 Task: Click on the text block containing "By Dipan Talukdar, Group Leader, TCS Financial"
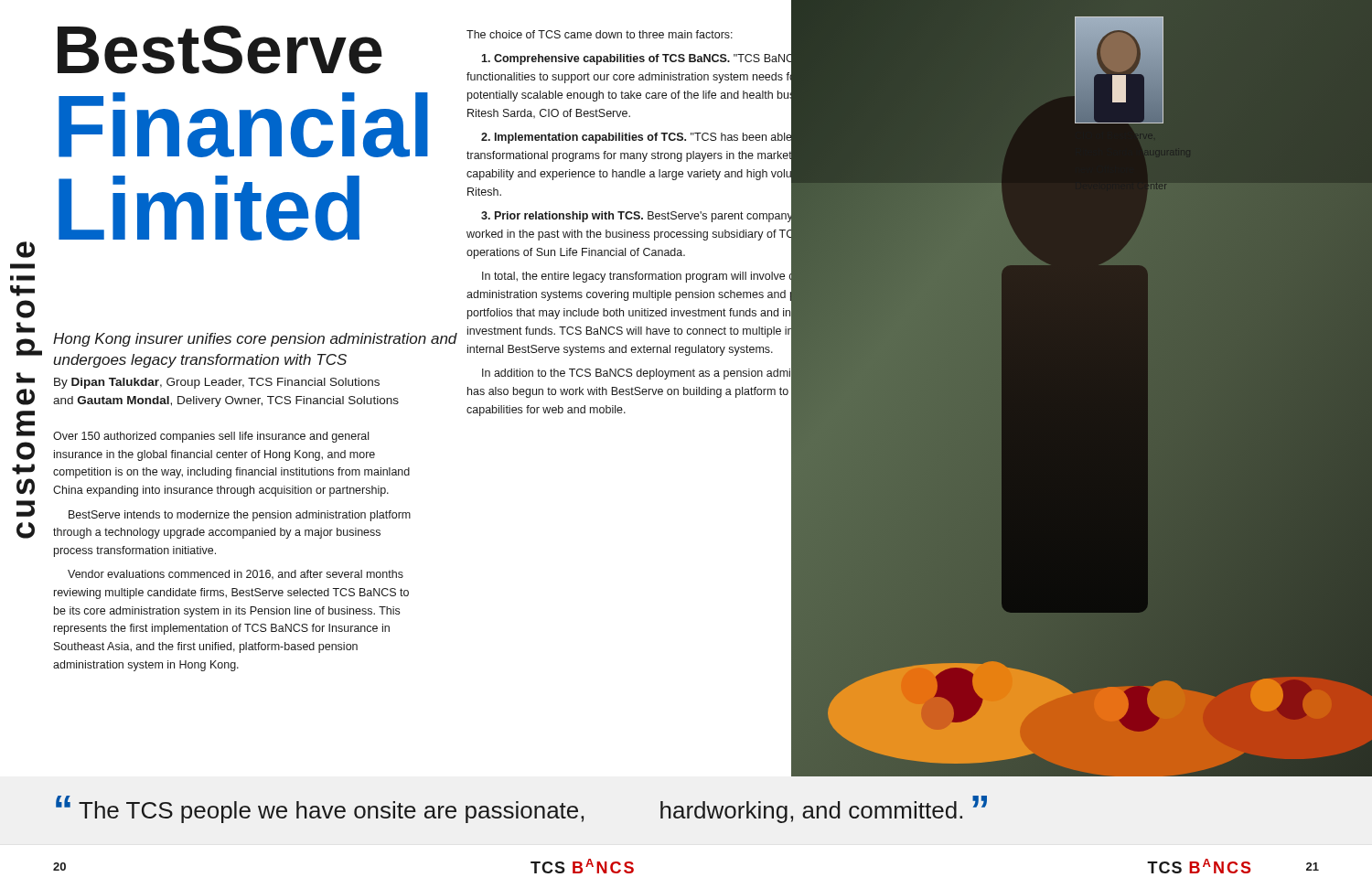pos(226,391)
